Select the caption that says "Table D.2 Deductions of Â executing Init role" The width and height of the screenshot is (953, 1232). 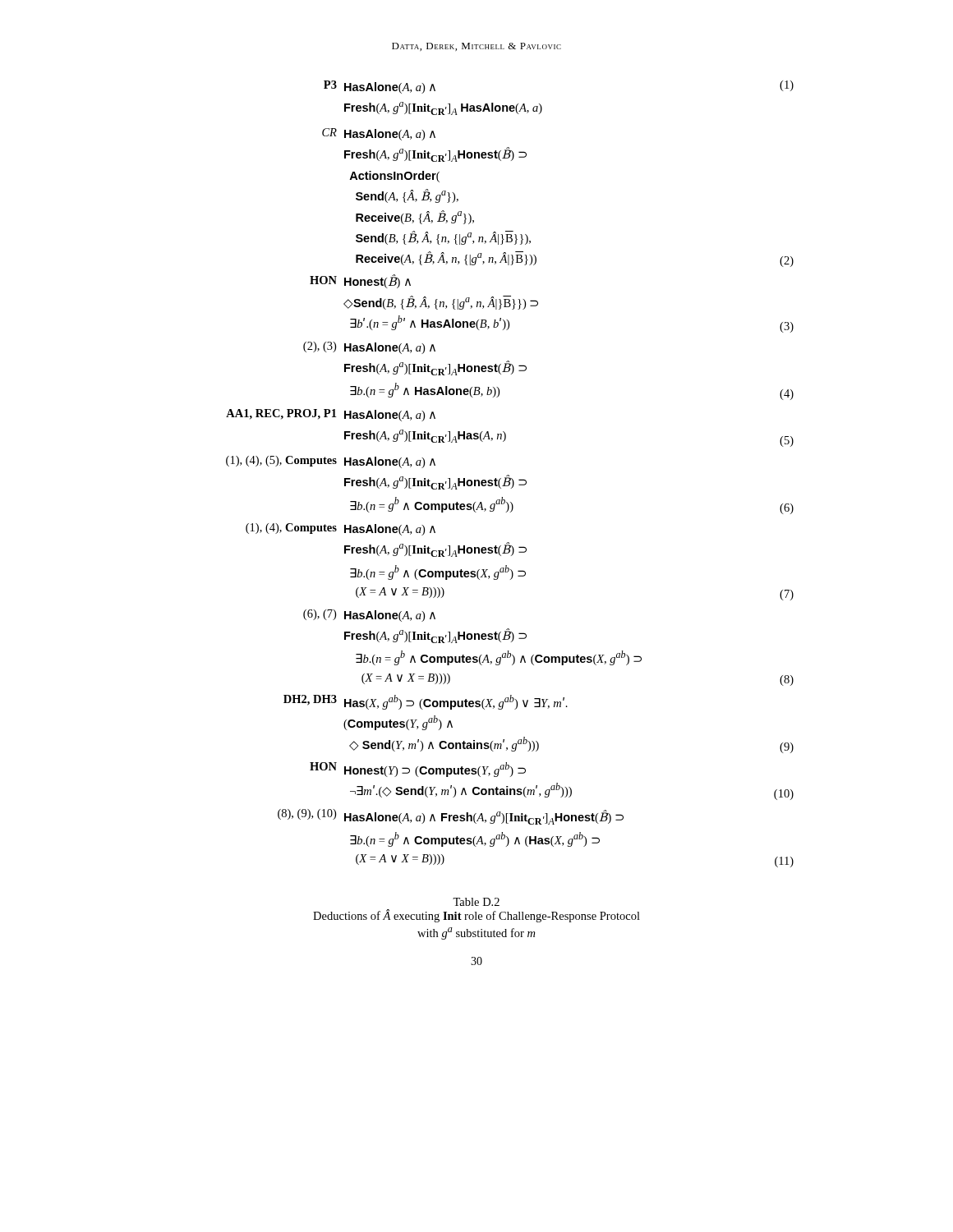pyautogui.click(x=476, y=918)
